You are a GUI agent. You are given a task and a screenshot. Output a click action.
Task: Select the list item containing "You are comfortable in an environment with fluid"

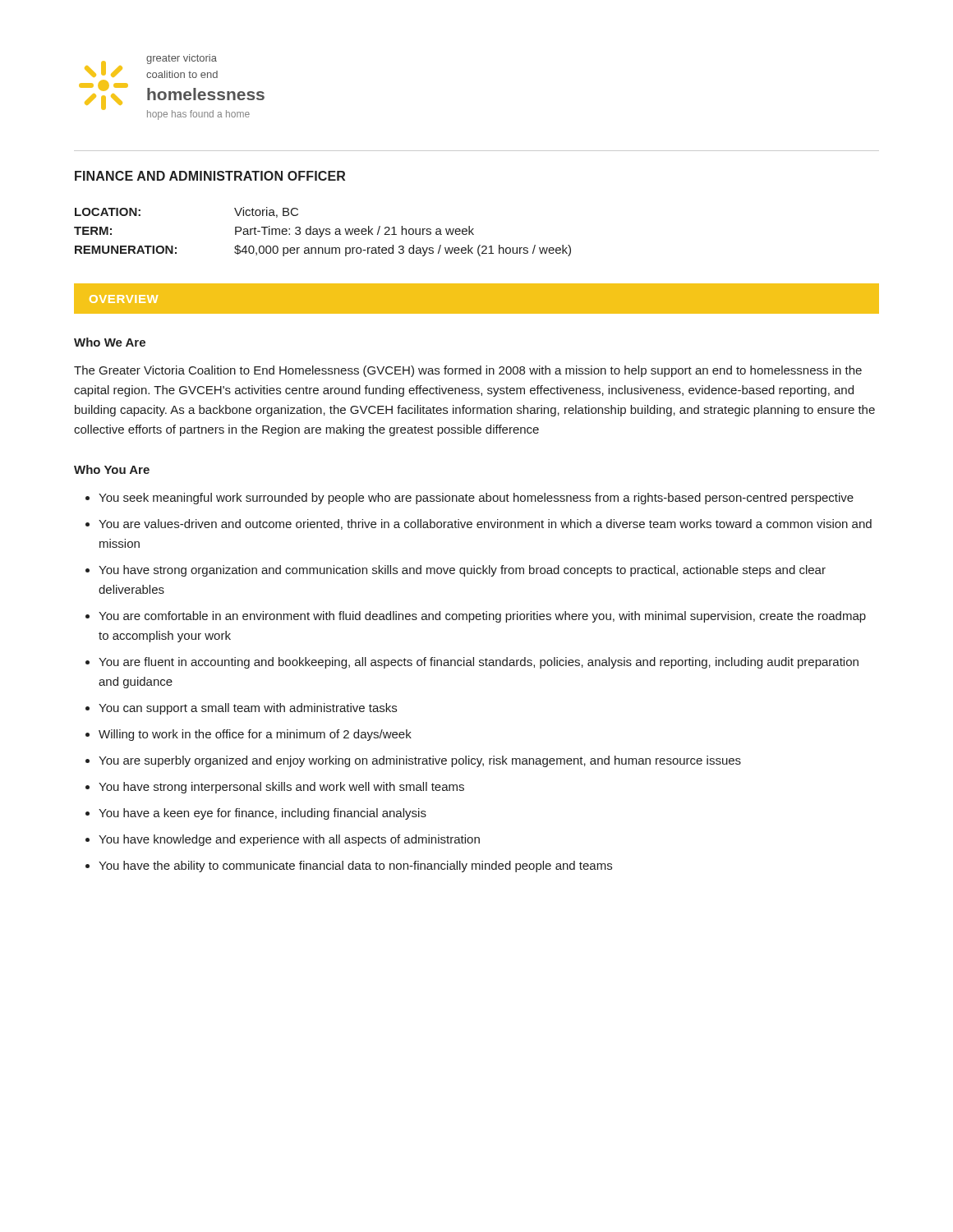(482, 625)
